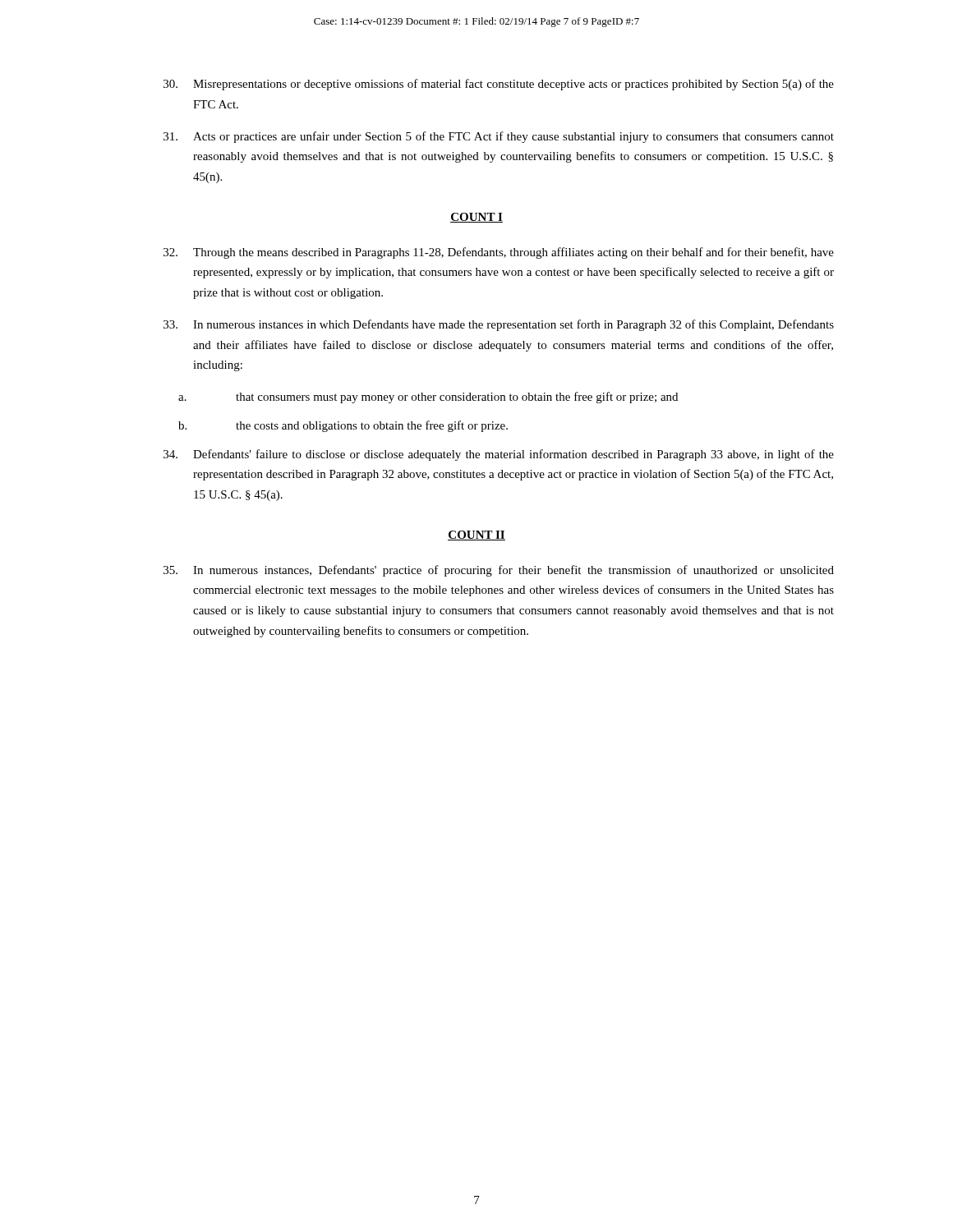Viewport: 953px width, 1232px height.
Task: Locate the element starting "a. that consumers"
Action: coord(506,397)
